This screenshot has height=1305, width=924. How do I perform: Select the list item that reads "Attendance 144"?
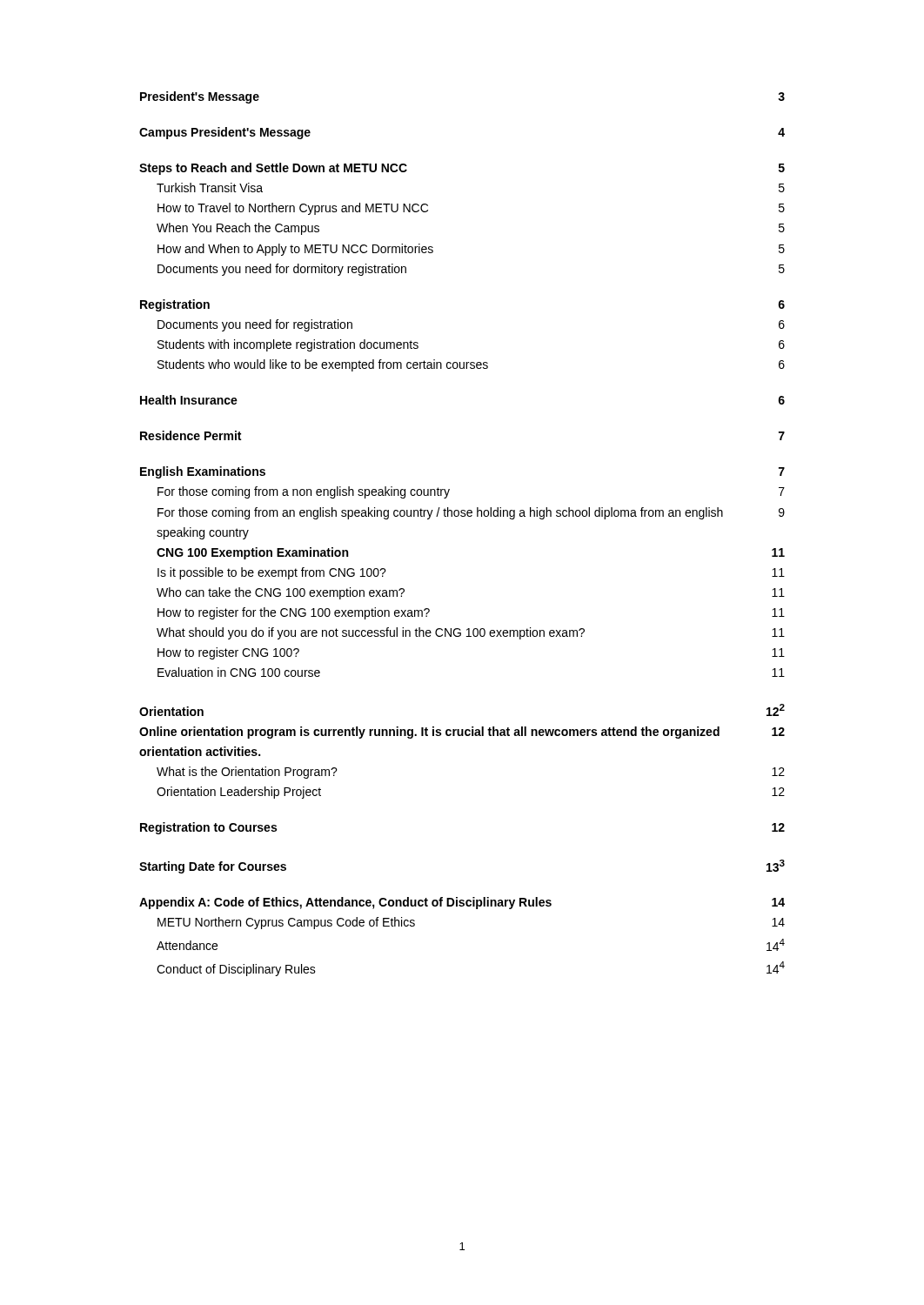(x=187, y=944)
